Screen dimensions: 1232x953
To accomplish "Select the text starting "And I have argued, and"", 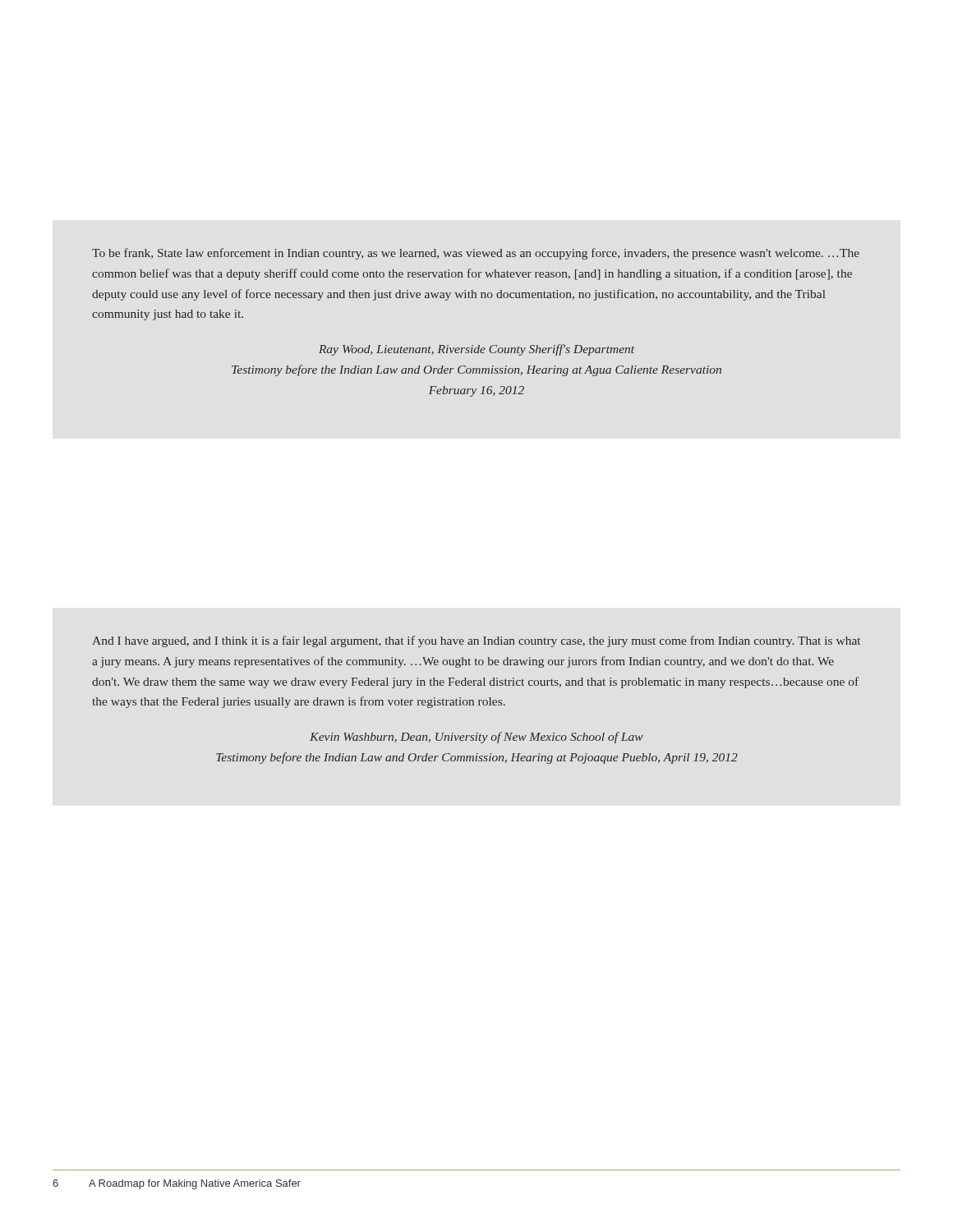I will (x=476, y=707).
